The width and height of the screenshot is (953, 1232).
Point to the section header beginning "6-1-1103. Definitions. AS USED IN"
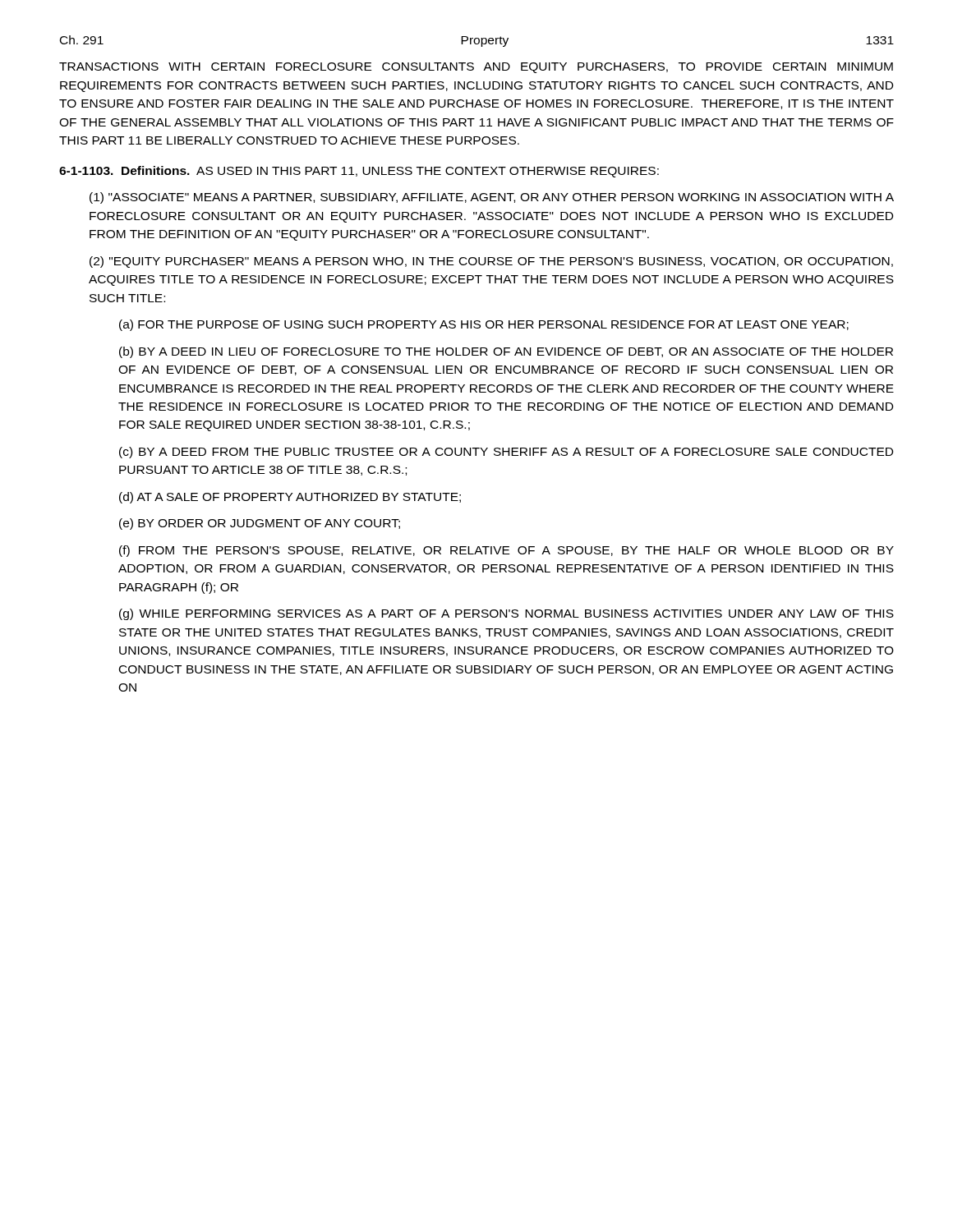(x=476, y=171)
